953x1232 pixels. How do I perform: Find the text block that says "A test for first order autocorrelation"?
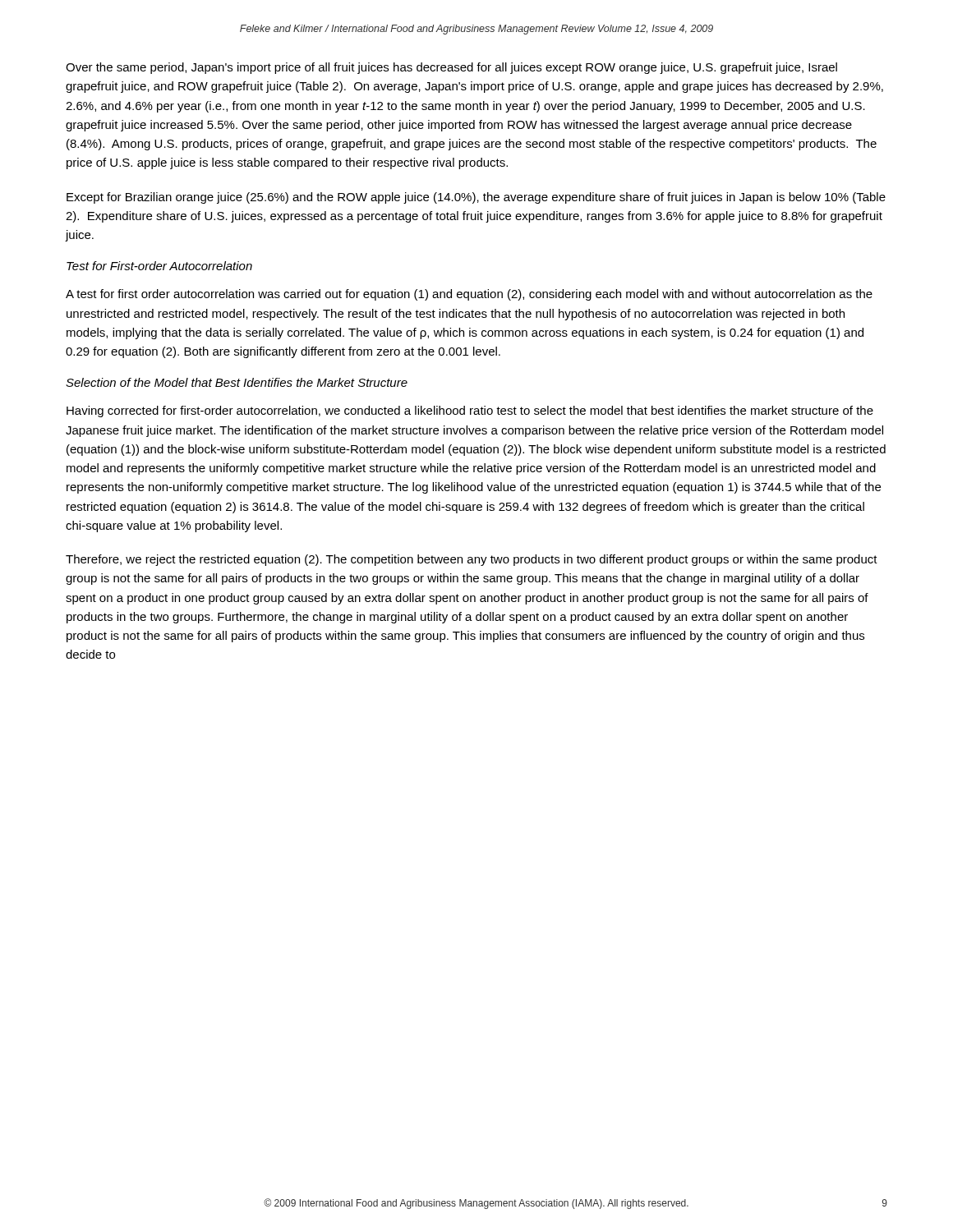point(469,322)
